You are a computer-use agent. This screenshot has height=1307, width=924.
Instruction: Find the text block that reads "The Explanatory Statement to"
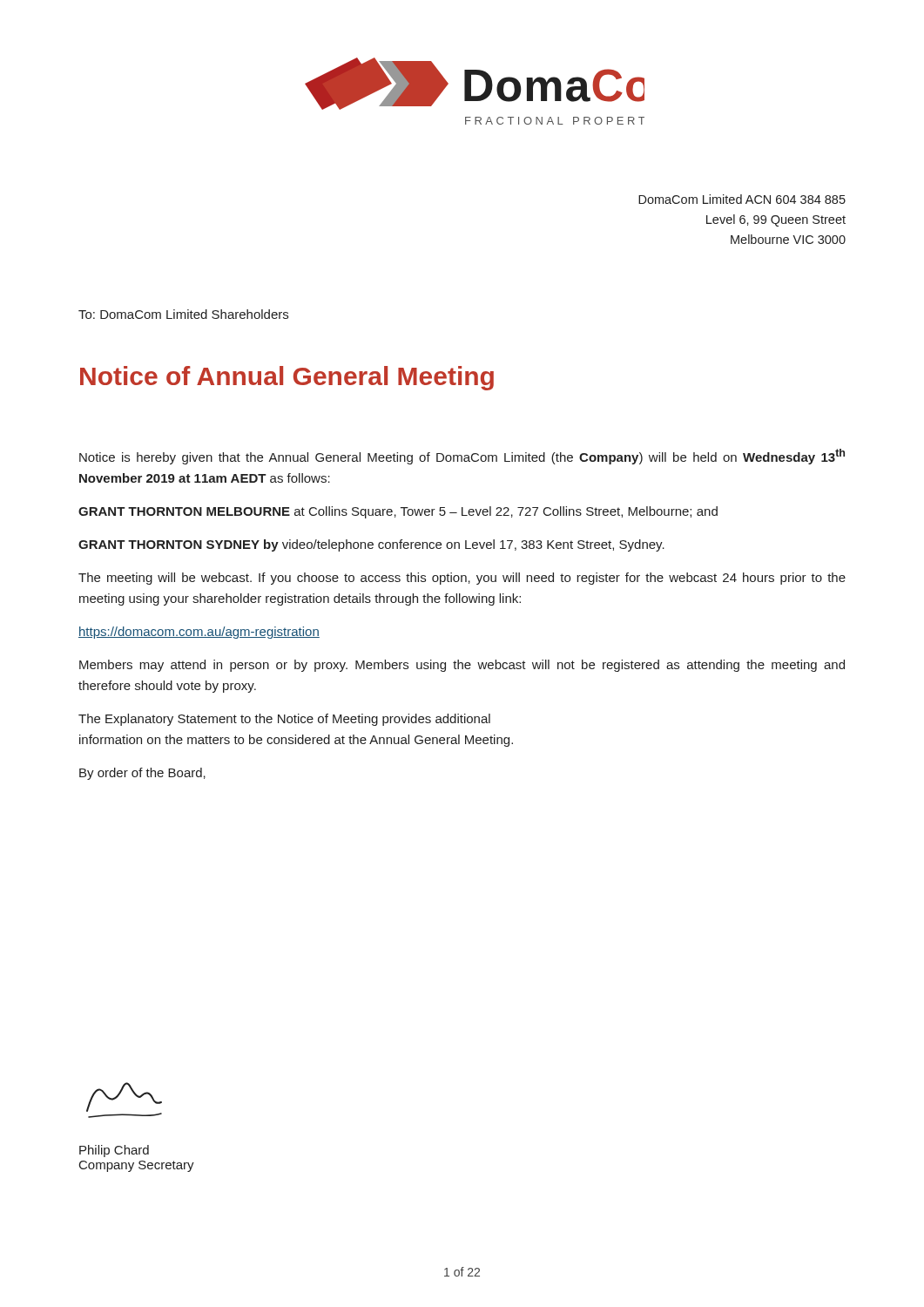tap(462, 729)
